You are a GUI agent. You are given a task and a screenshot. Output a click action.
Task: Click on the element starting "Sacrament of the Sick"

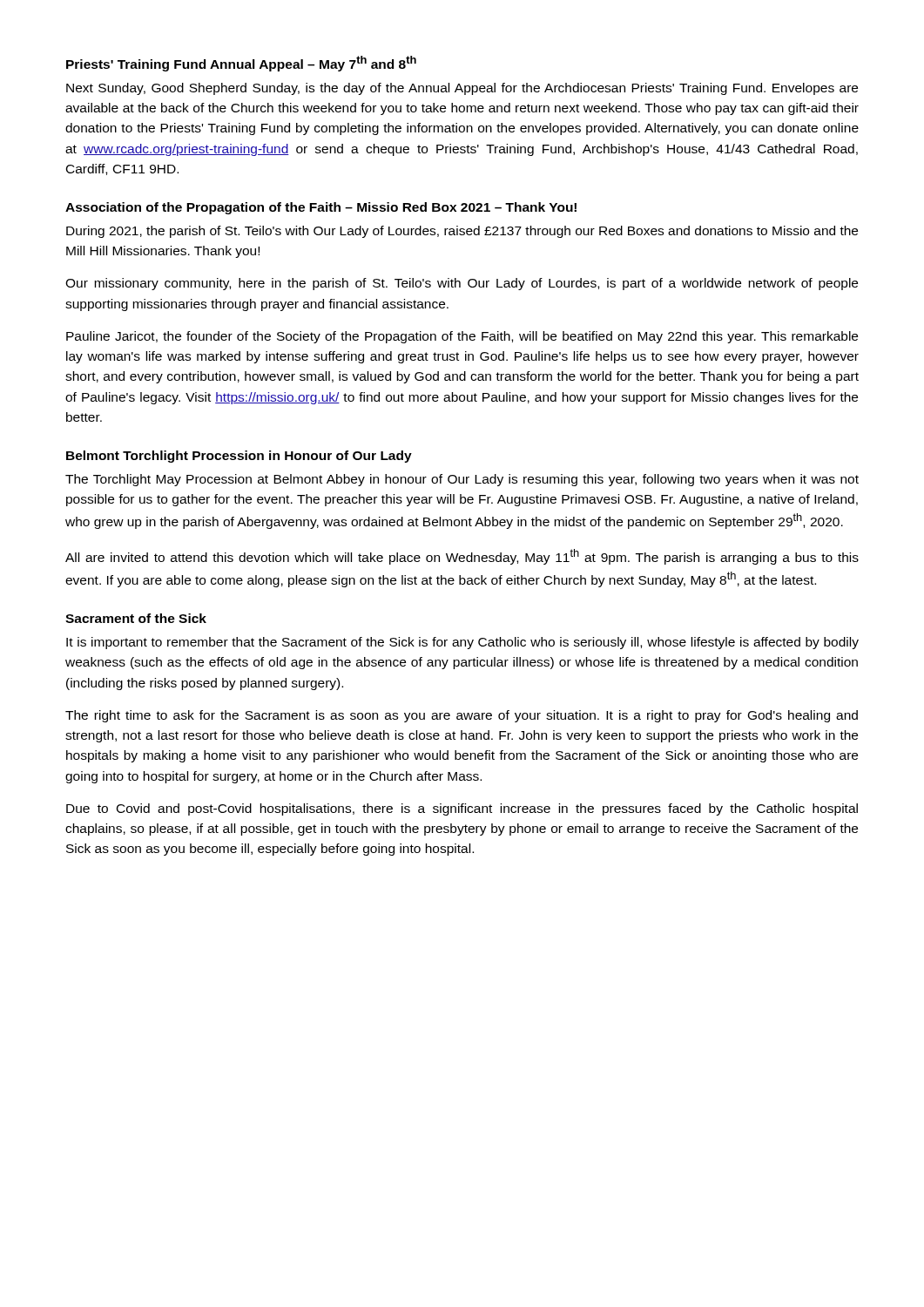click(x=136, y=619)
